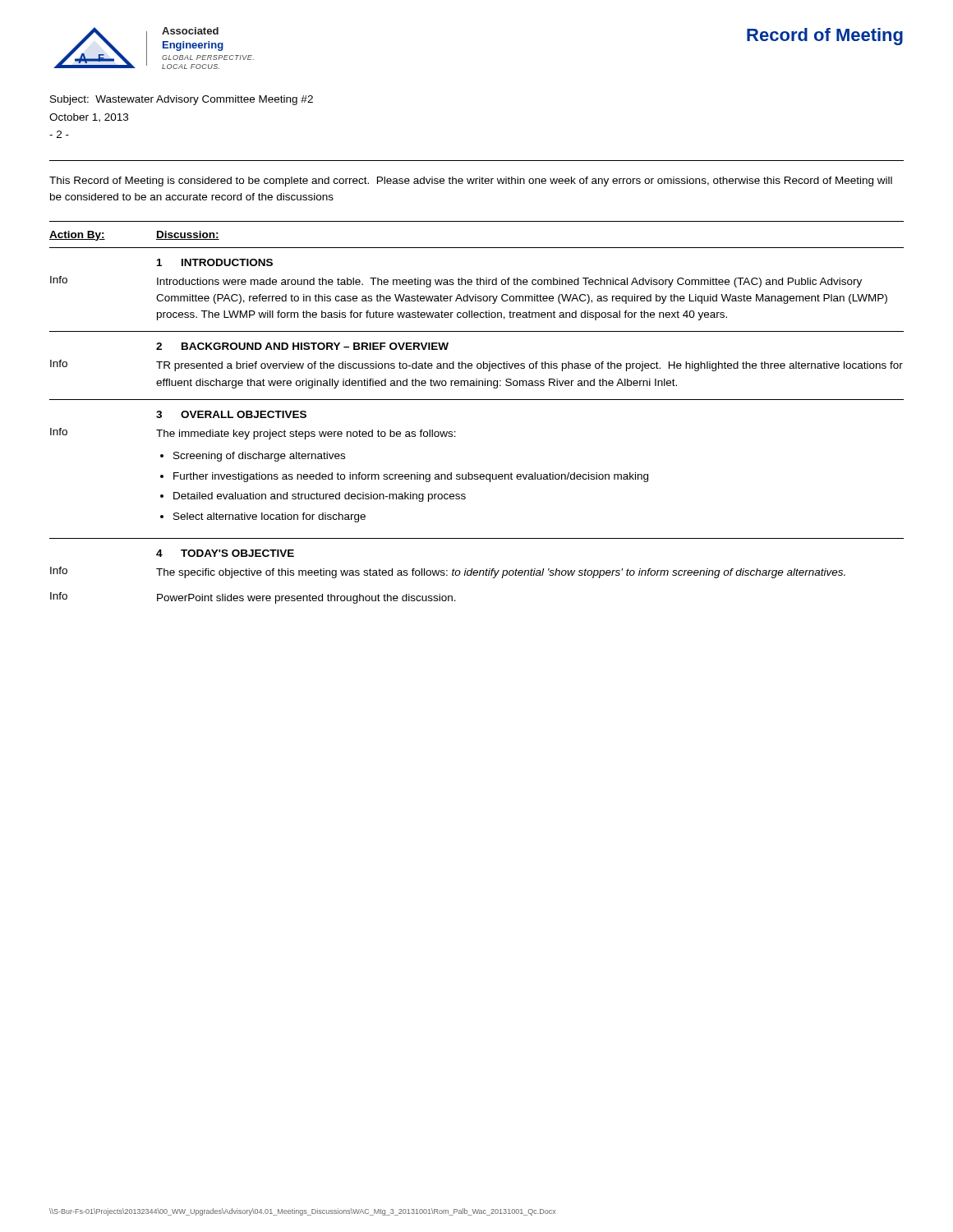The image size is (953, 1232).
Task: Where is the passage that starts "The immediate key project steps were noted to"?
Action: [306, 433]
